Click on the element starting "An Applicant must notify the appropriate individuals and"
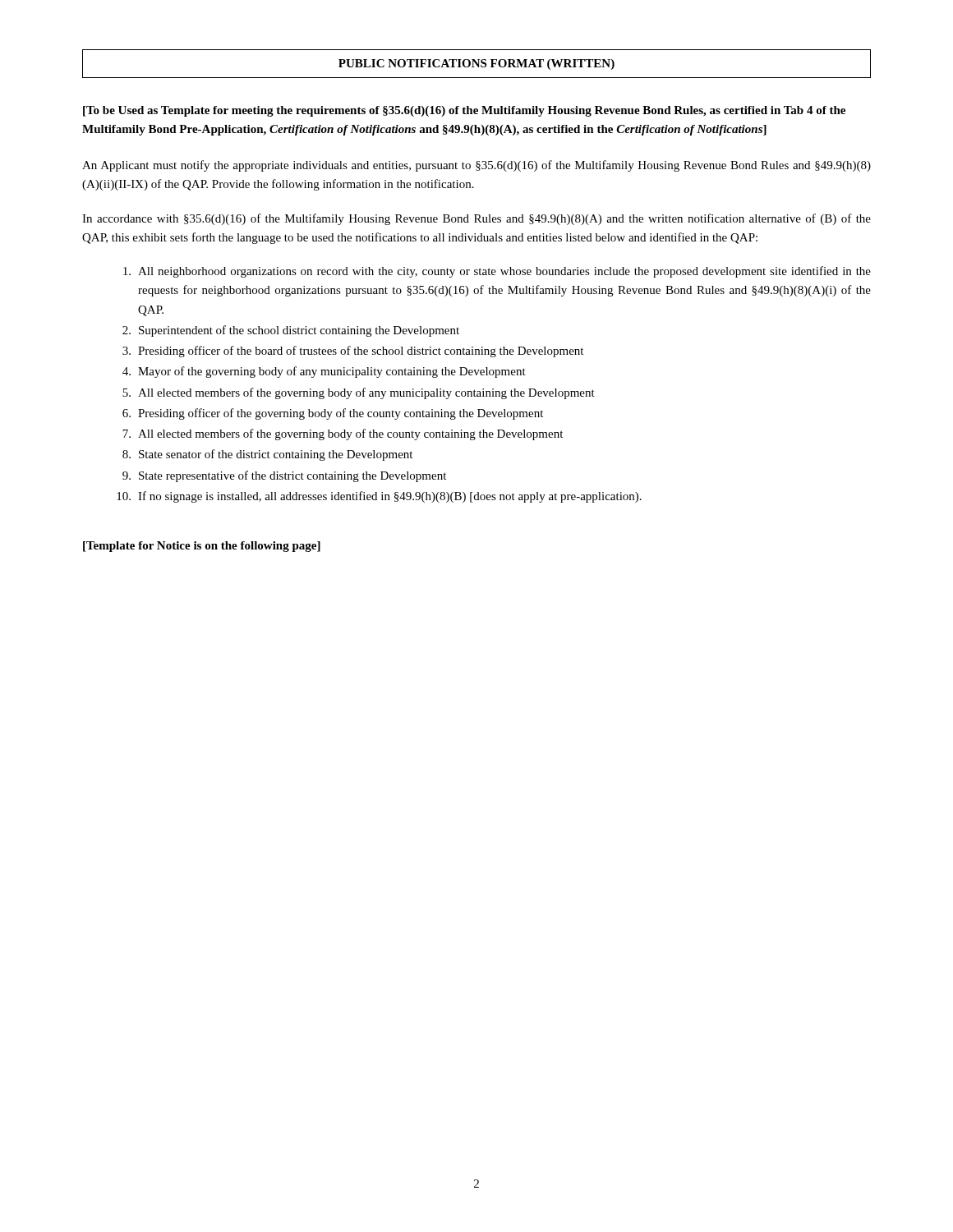 pyautogui.click(x=476, y=175)
